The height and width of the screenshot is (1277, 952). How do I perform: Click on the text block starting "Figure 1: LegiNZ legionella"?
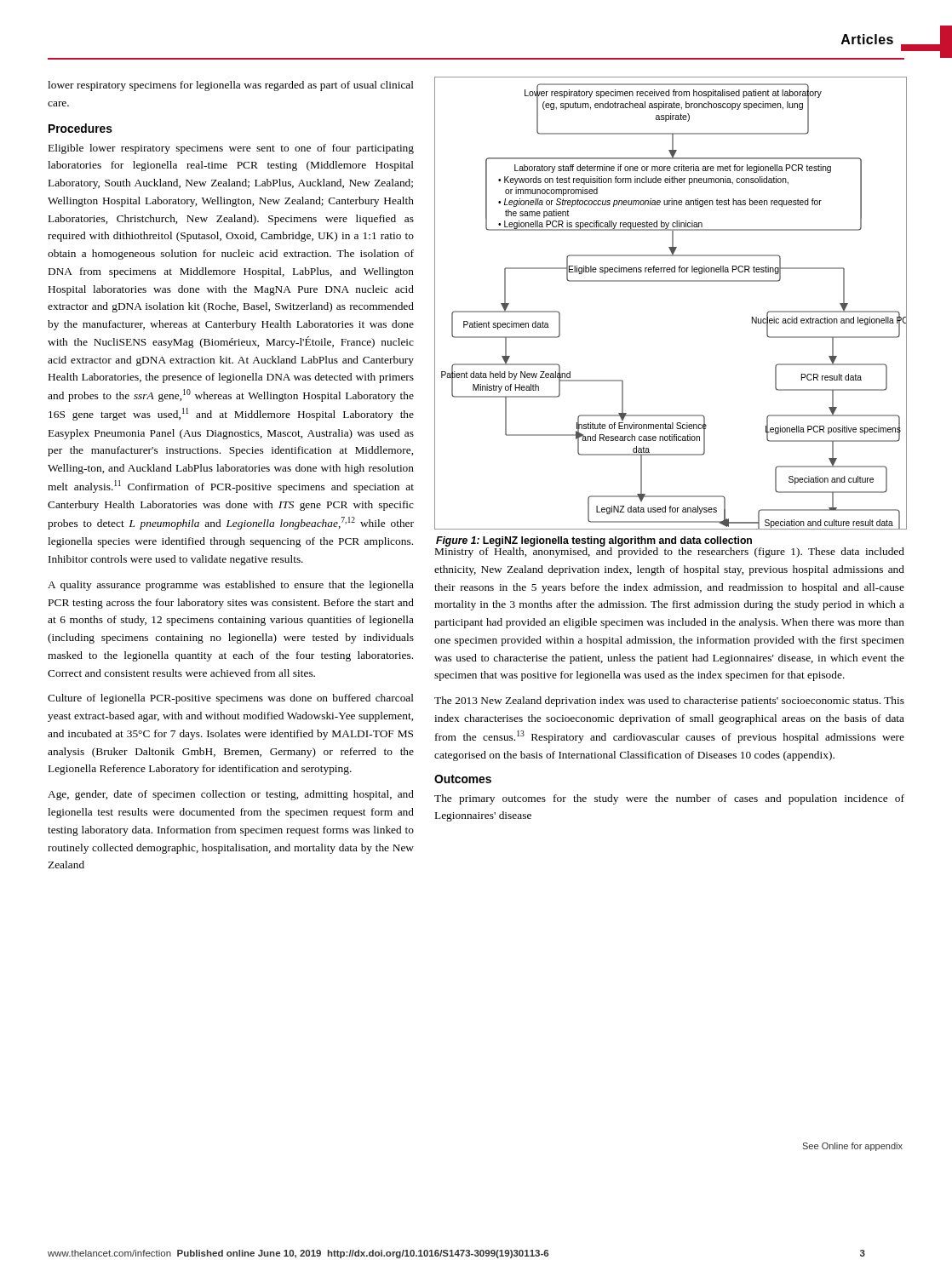[594, 541]
